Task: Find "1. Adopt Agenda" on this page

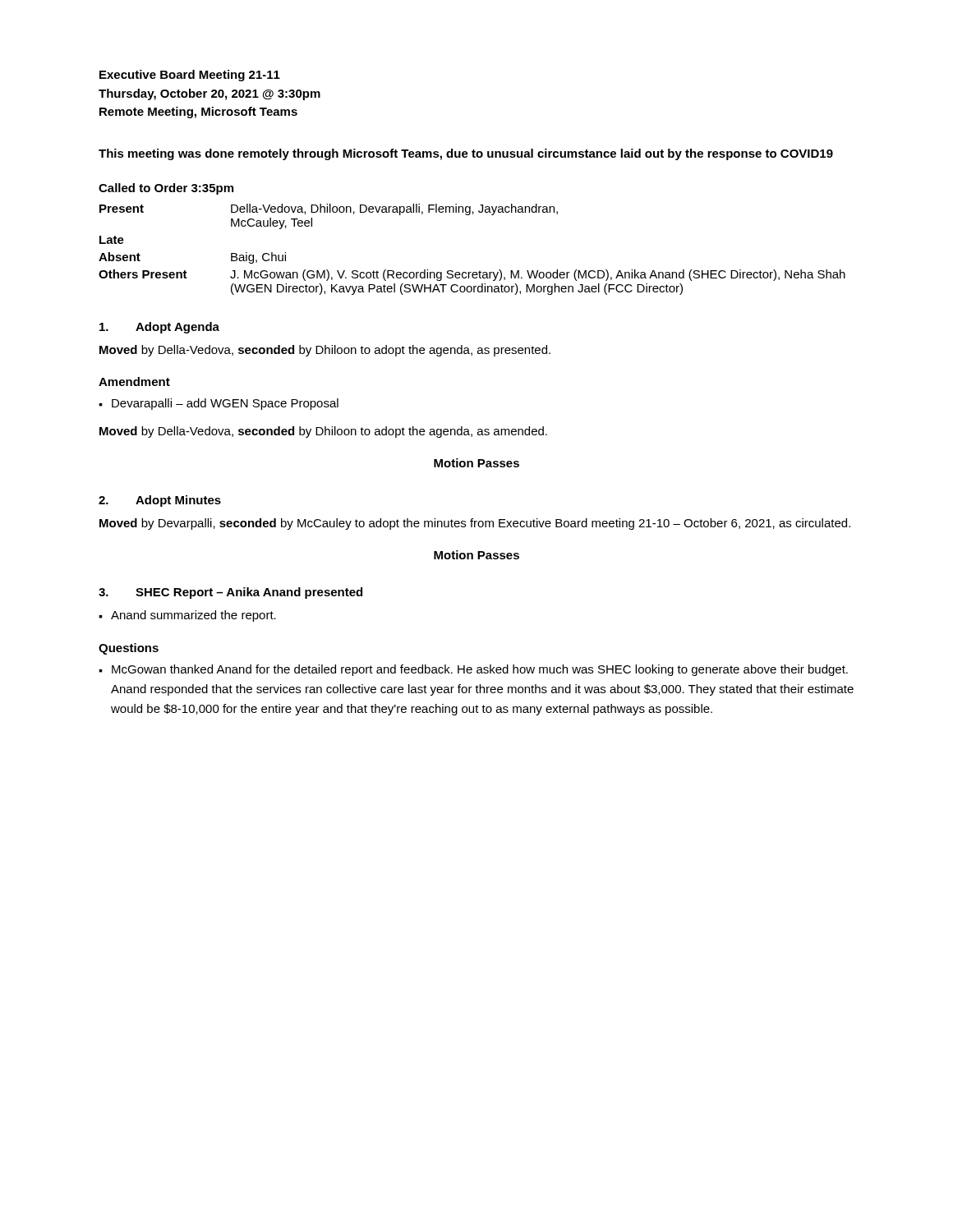Action: click(159, 326)
